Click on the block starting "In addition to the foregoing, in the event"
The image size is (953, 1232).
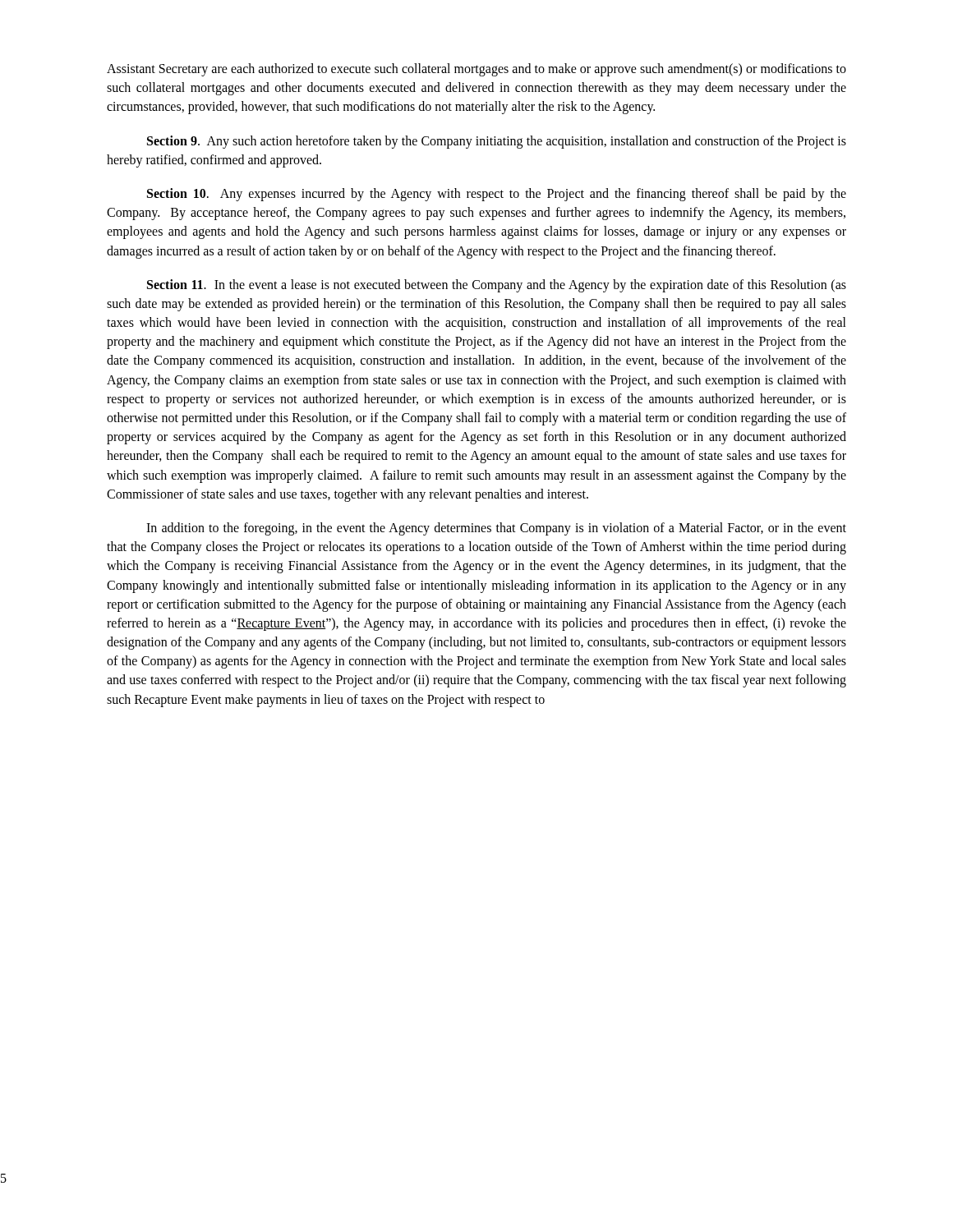[476, 613]
